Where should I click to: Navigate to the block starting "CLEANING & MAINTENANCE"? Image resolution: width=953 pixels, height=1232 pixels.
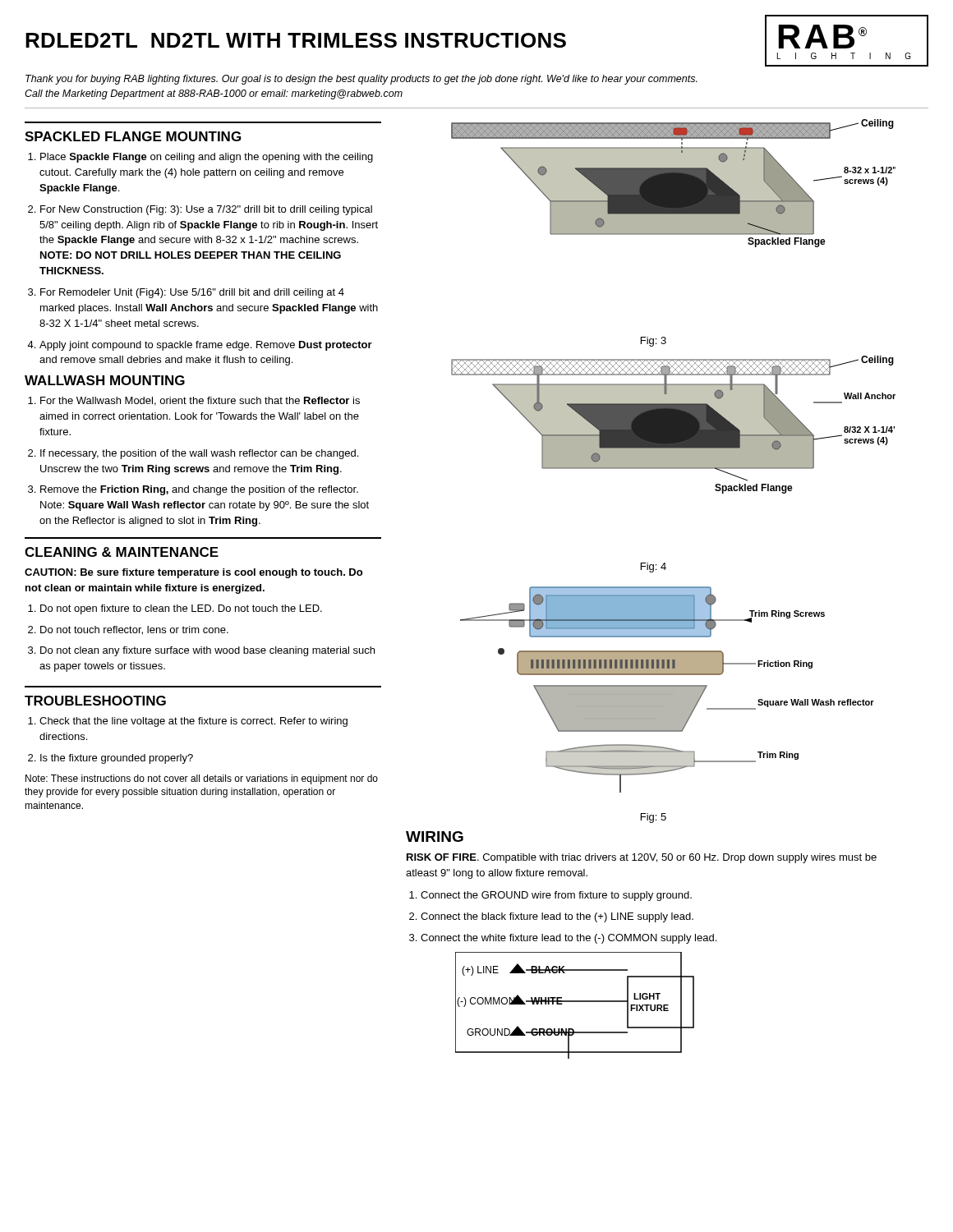(x=122, y=552)
